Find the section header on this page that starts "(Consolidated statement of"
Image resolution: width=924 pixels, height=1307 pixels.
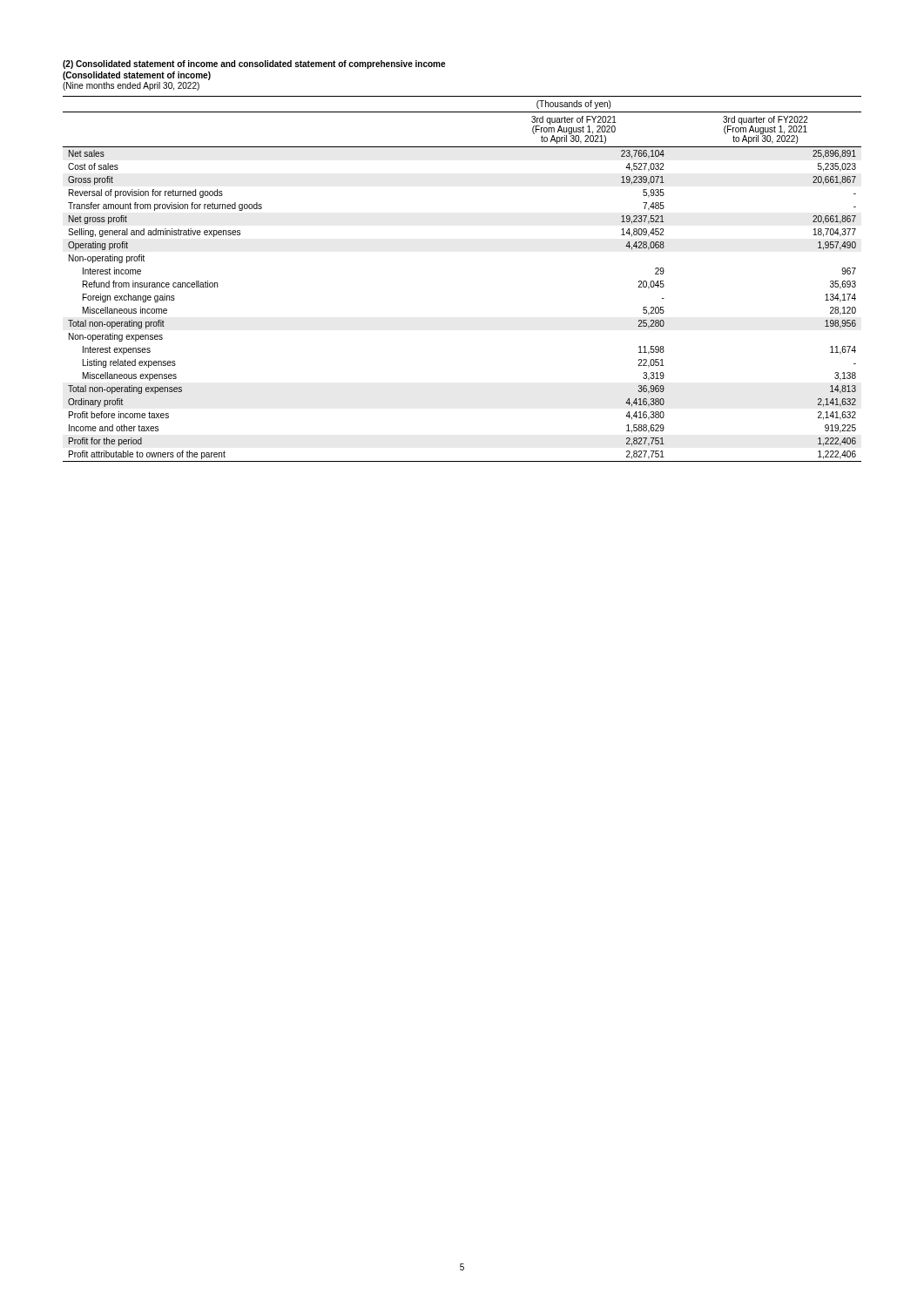(x=137, y=75)
